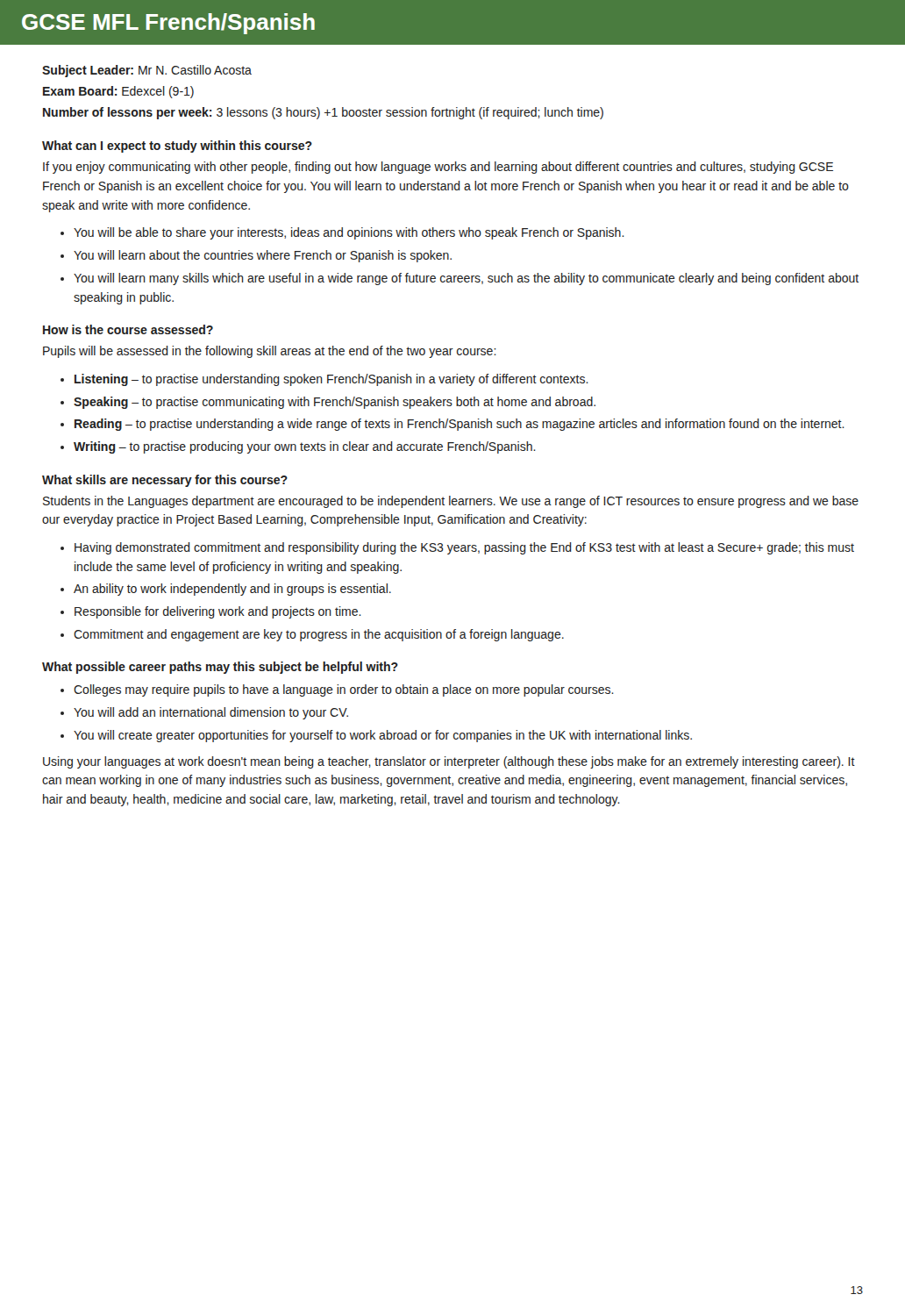This screenshot has height=1316, width=905.
Task: Click on the list item containing "Colleges may require pupils to have a"
Action: pyautogui.click(x=344, y=690)
